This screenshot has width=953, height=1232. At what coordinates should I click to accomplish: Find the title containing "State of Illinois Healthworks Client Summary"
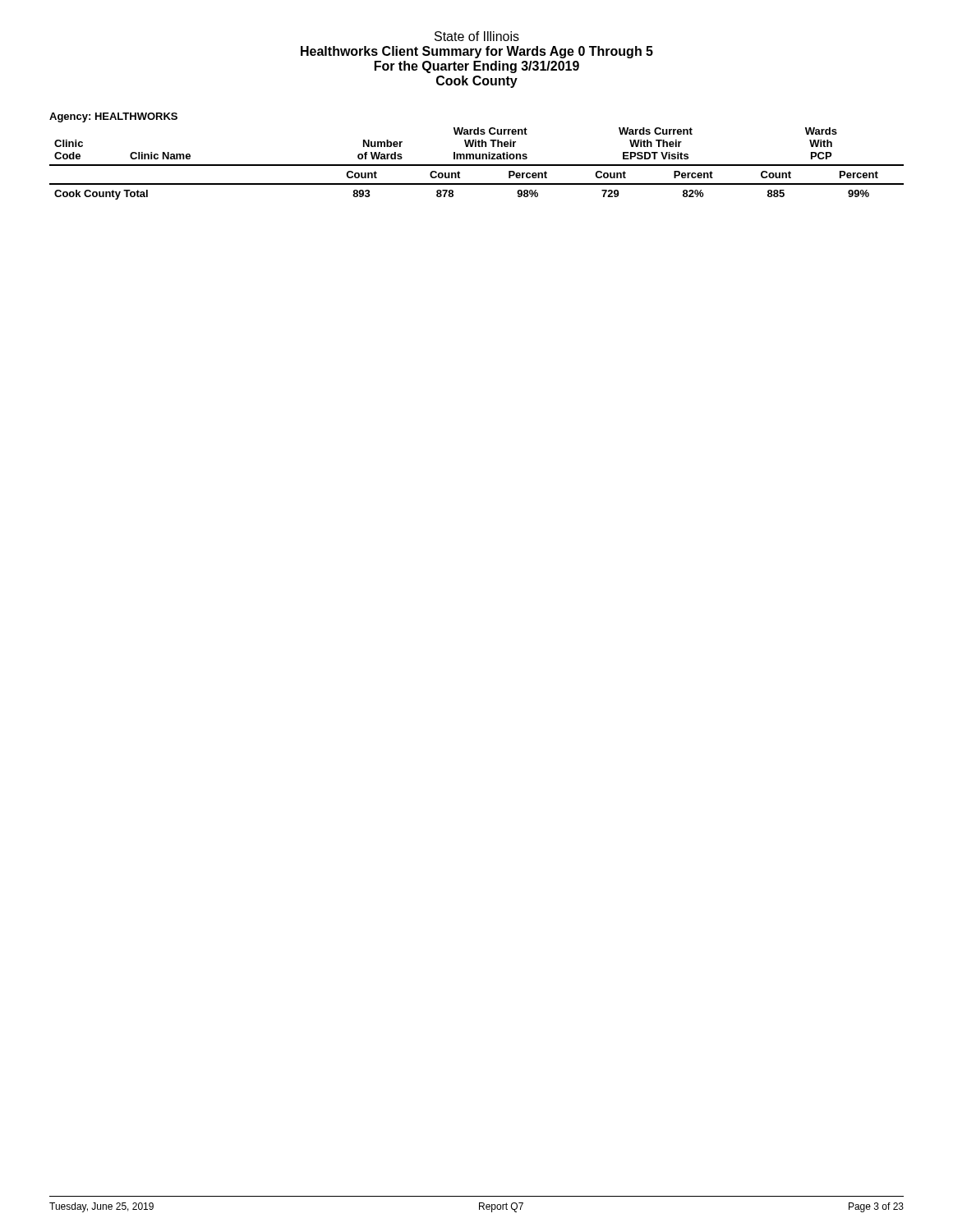point(476,59)
